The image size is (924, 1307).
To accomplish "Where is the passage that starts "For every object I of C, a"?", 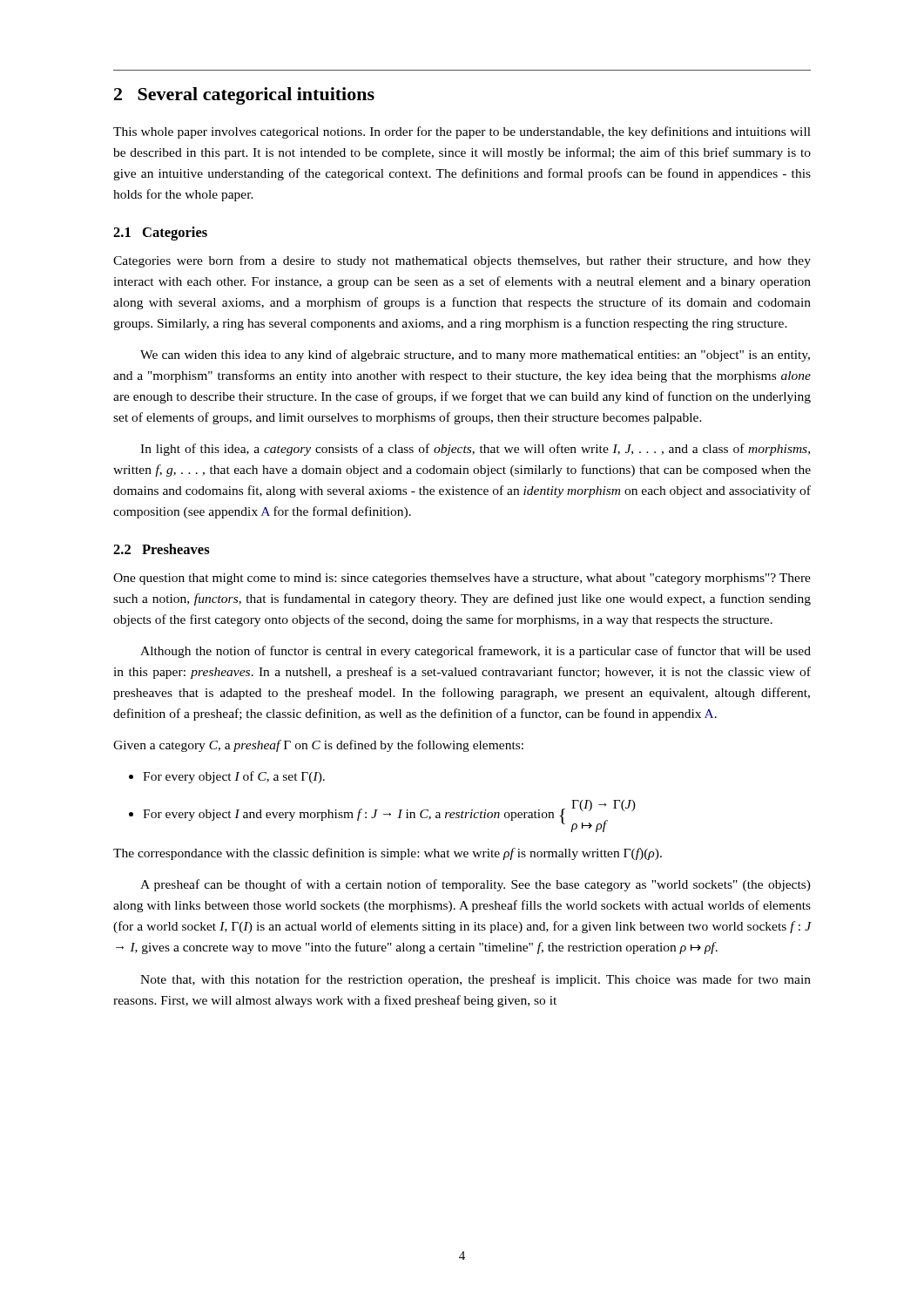I will point(234,777).
